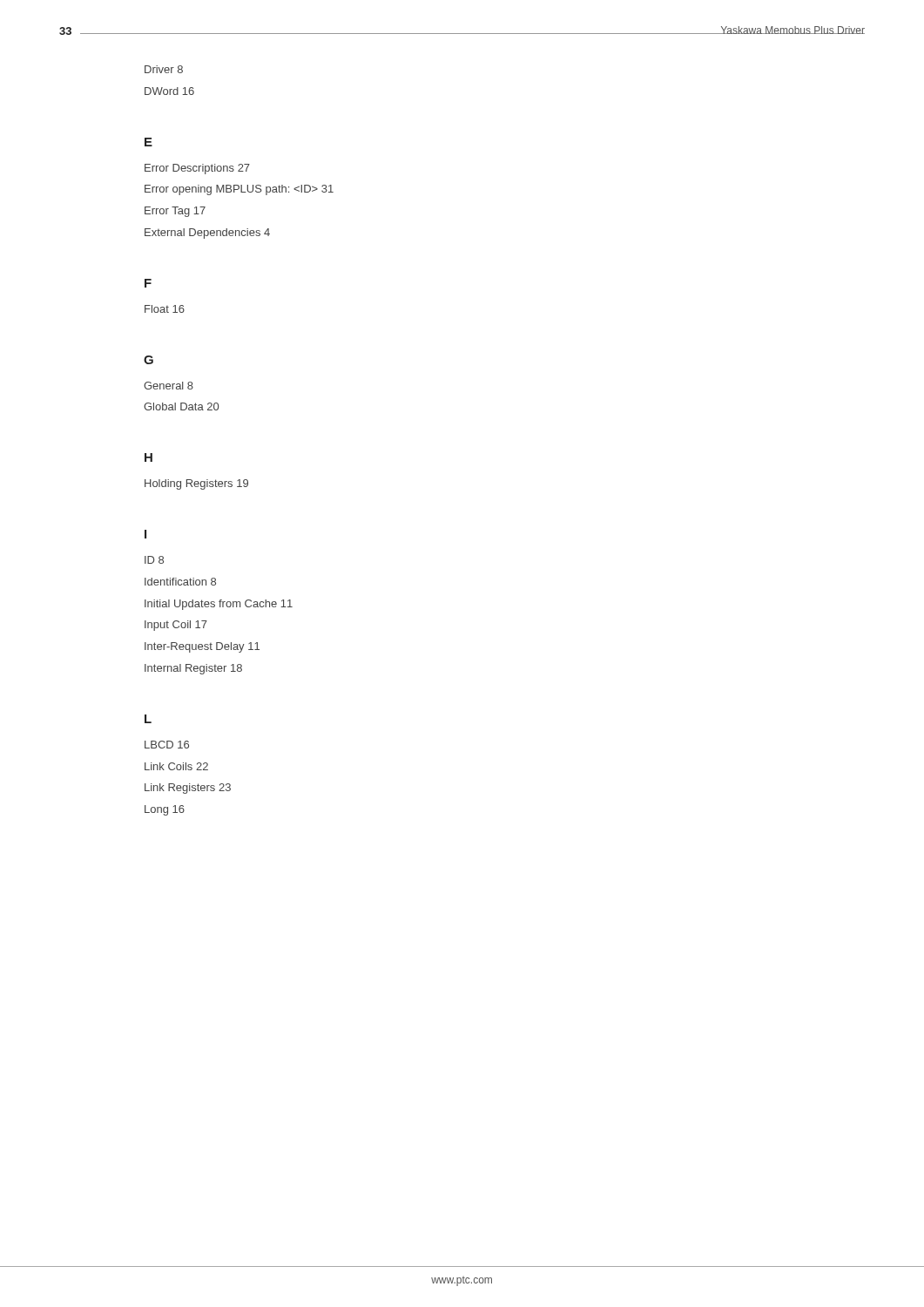924x1307 pixels.
Task: Where does it say "Input Coil 17"?
Action: click(175, 625)
